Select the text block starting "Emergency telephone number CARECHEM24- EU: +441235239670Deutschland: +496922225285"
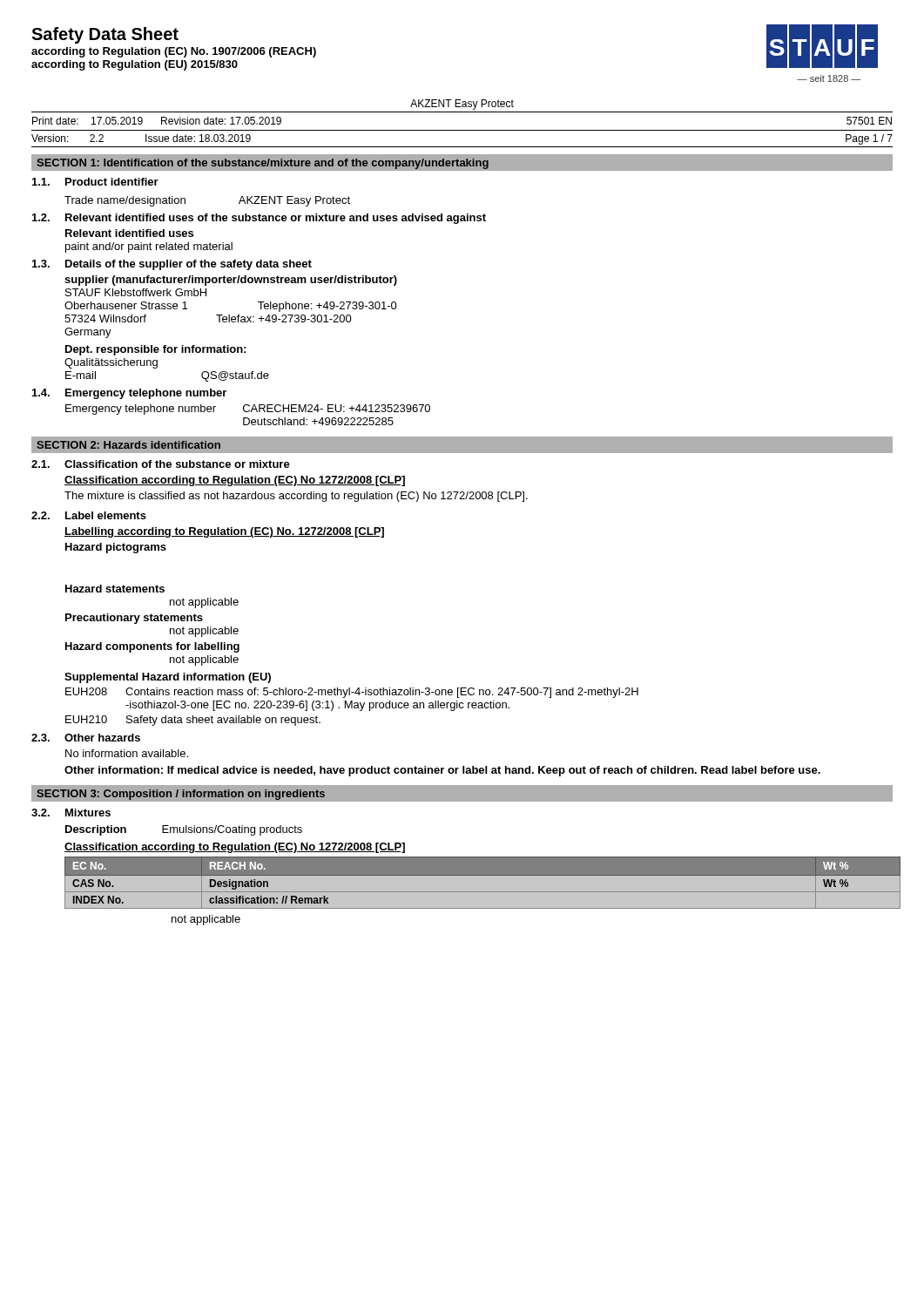The width and height of the screenshot is (924, 1307). click(x=248, y=410)
